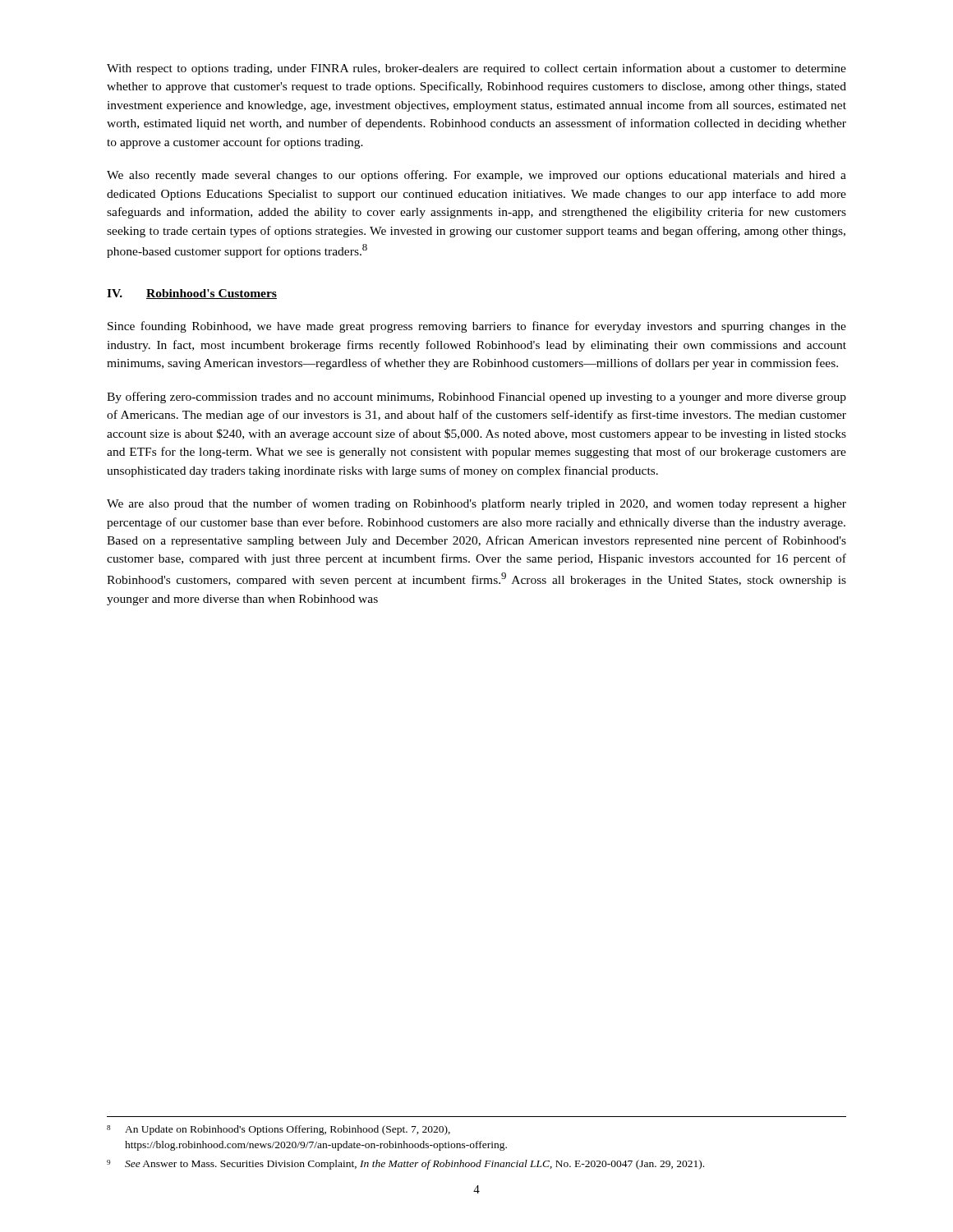Click on the block starting "We also recently made"
Image resolution: width=953 pixels, height=1232 pixels.
pos(476,213)
